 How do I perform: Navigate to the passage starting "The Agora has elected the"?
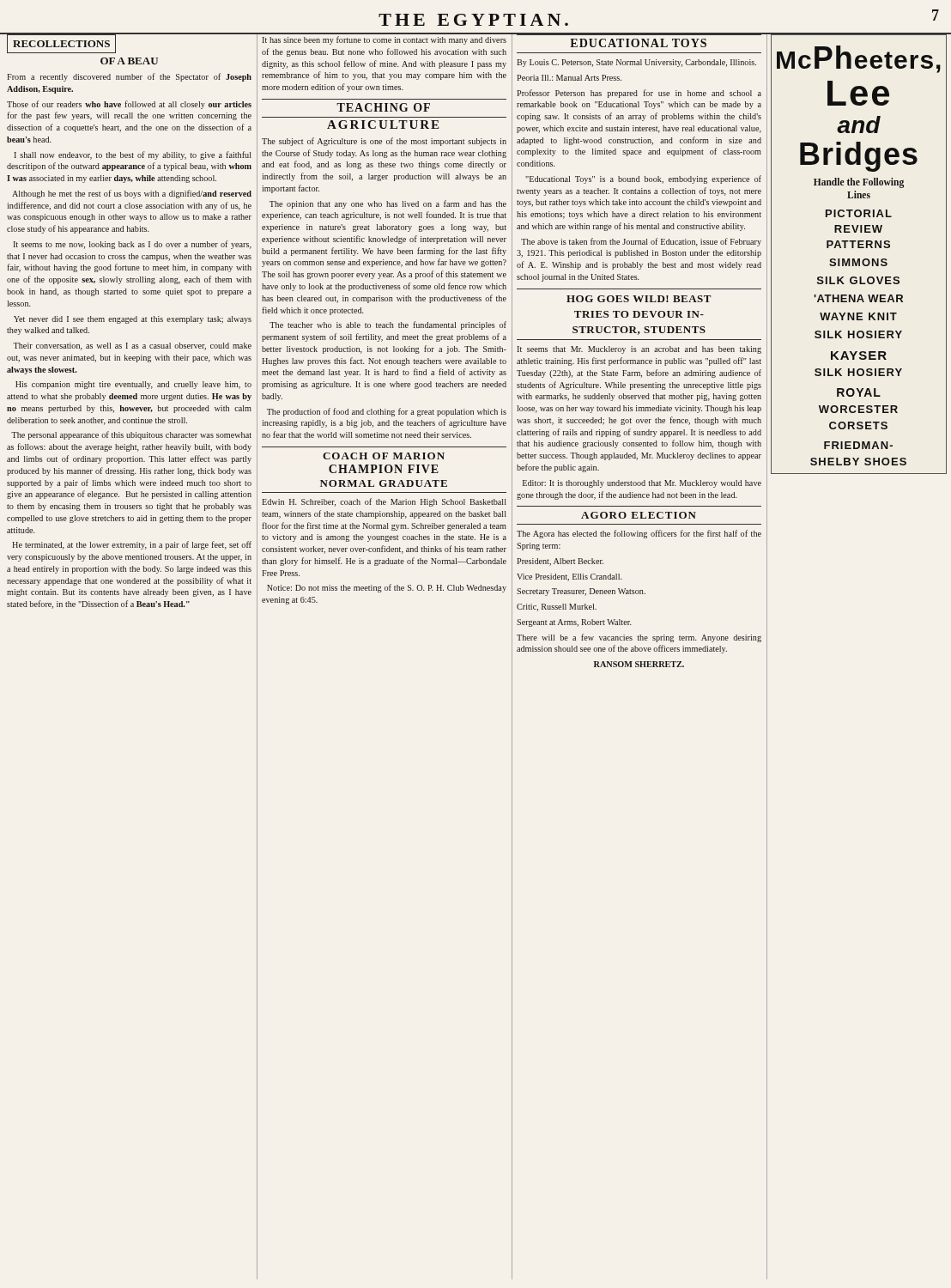(639, 599)
